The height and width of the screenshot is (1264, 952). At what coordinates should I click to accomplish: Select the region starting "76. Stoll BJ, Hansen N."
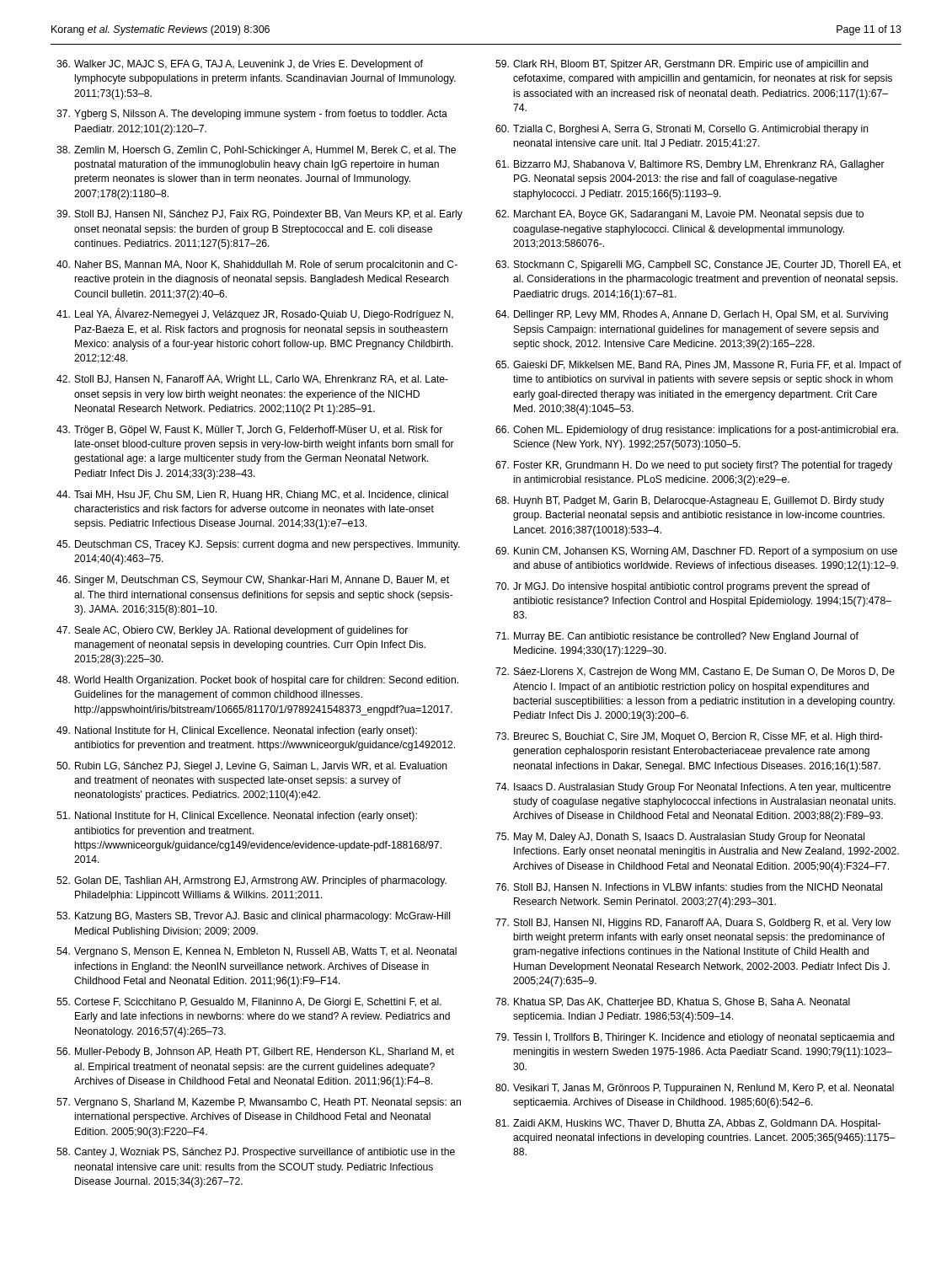pyautogui.click(x=695, y=895)
